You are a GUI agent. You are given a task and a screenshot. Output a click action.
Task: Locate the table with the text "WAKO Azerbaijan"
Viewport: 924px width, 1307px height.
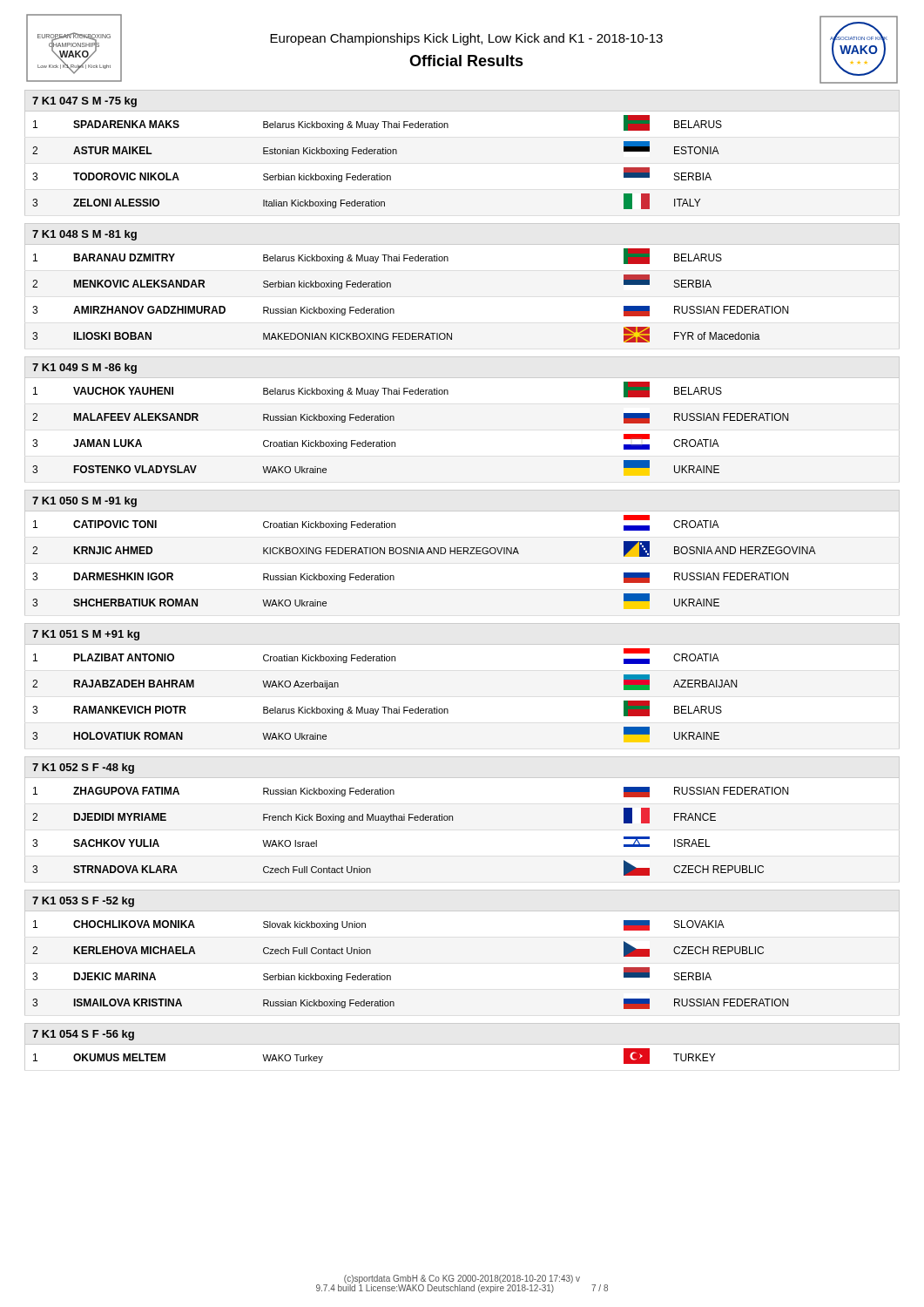pos(462,686)
